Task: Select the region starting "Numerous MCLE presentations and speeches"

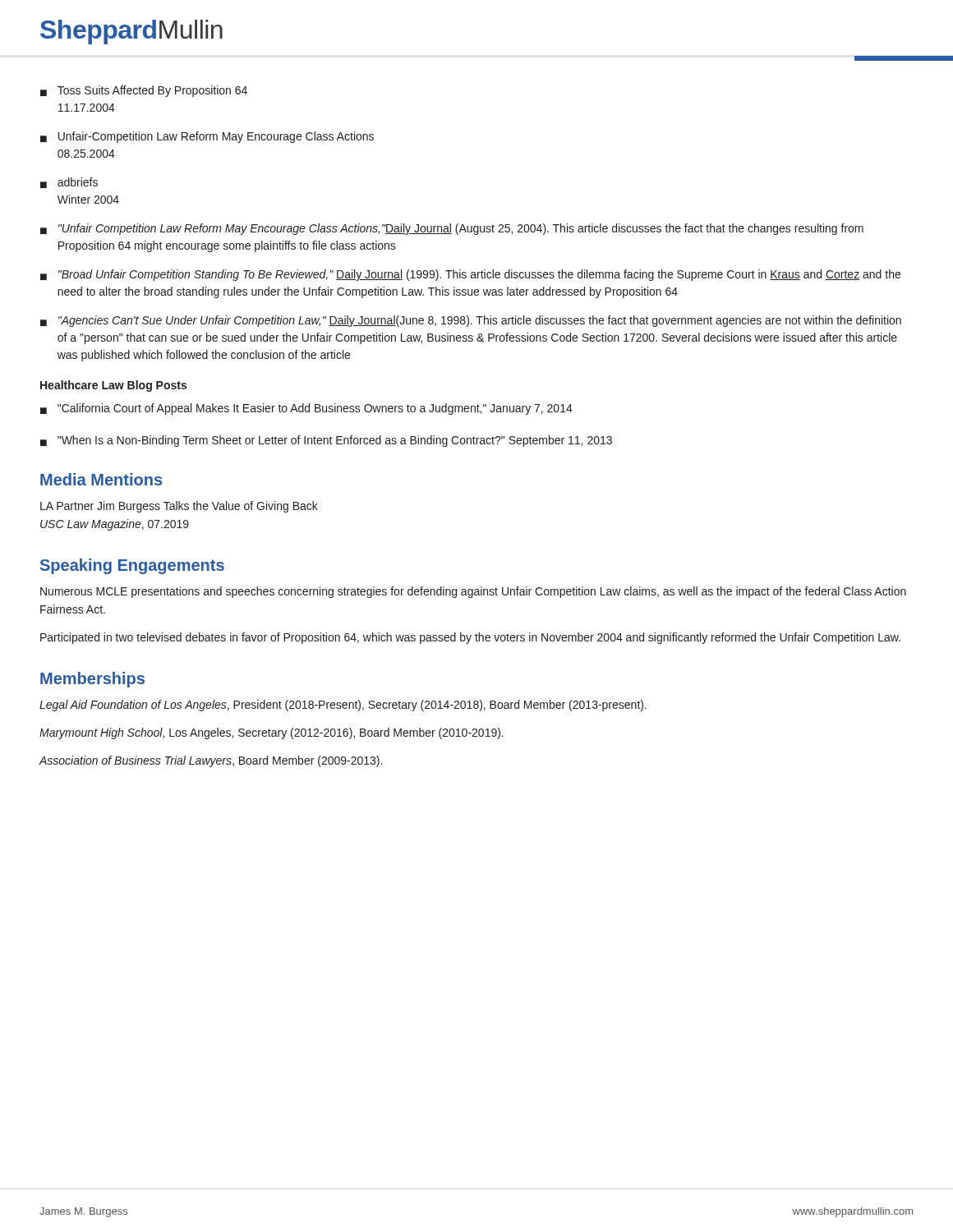Action: [x=473, y=601]
